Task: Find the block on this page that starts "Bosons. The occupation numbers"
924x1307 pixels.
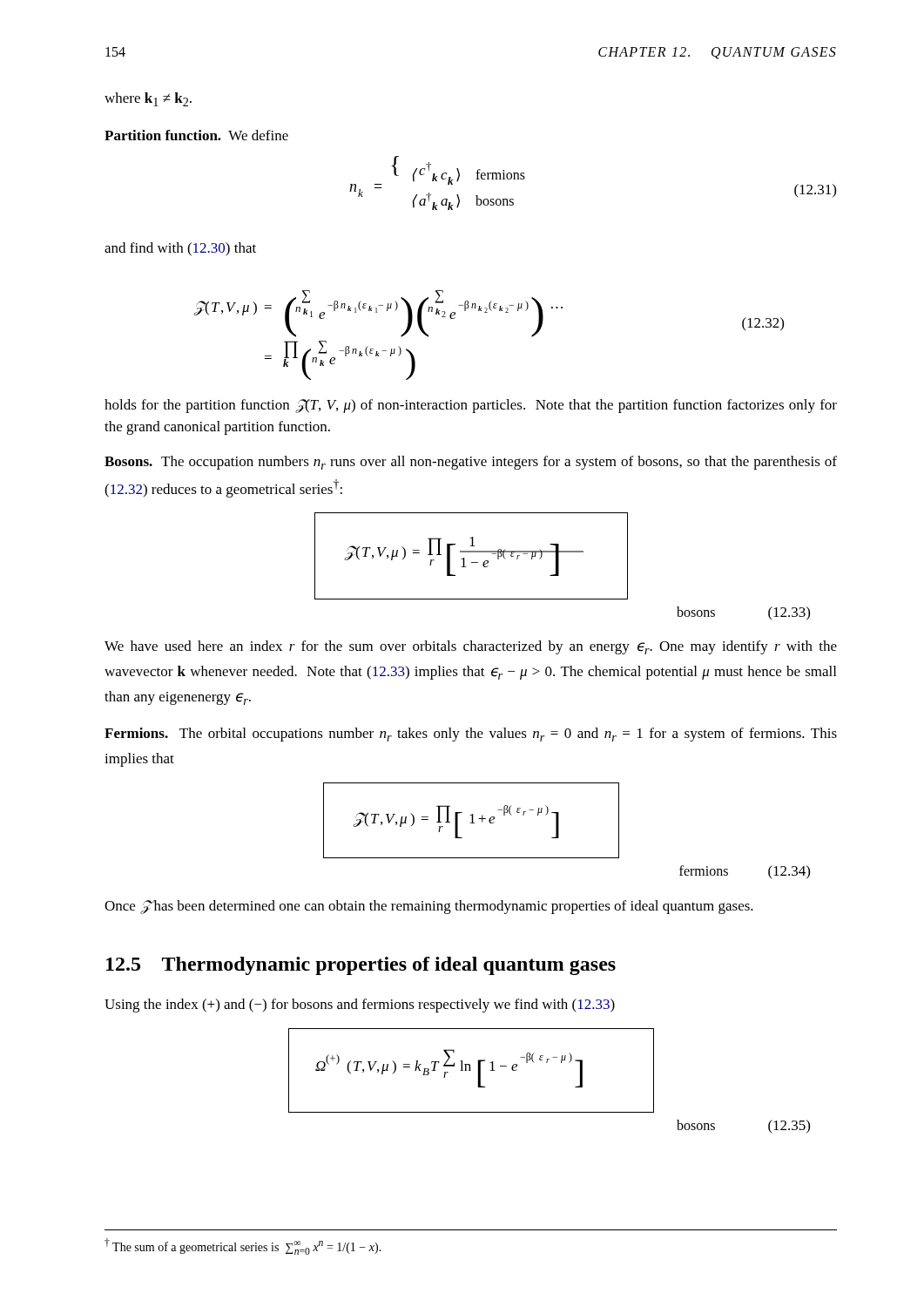Action: pos(471,475)
